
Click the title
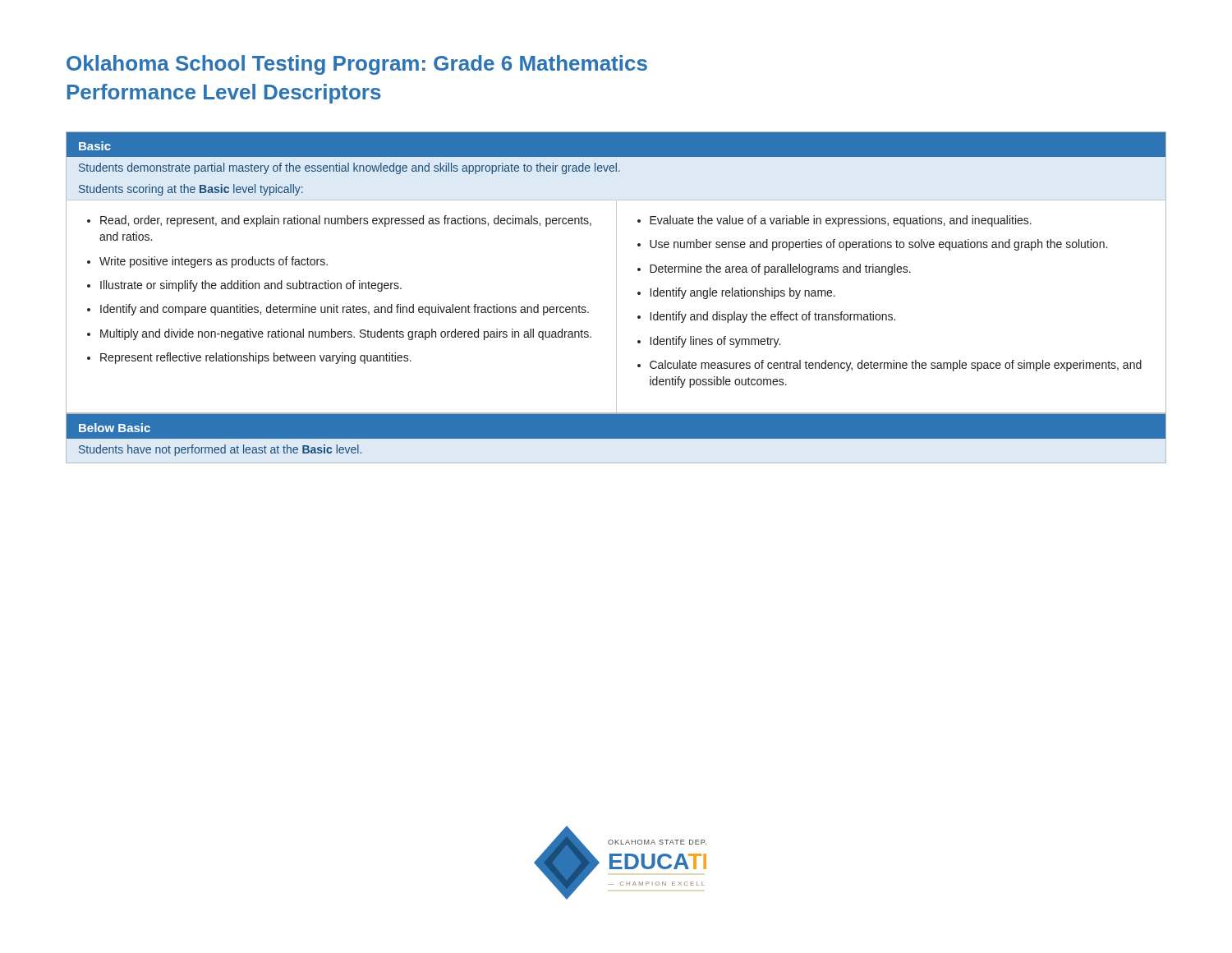pyautogui.click(x=357, y=78)
